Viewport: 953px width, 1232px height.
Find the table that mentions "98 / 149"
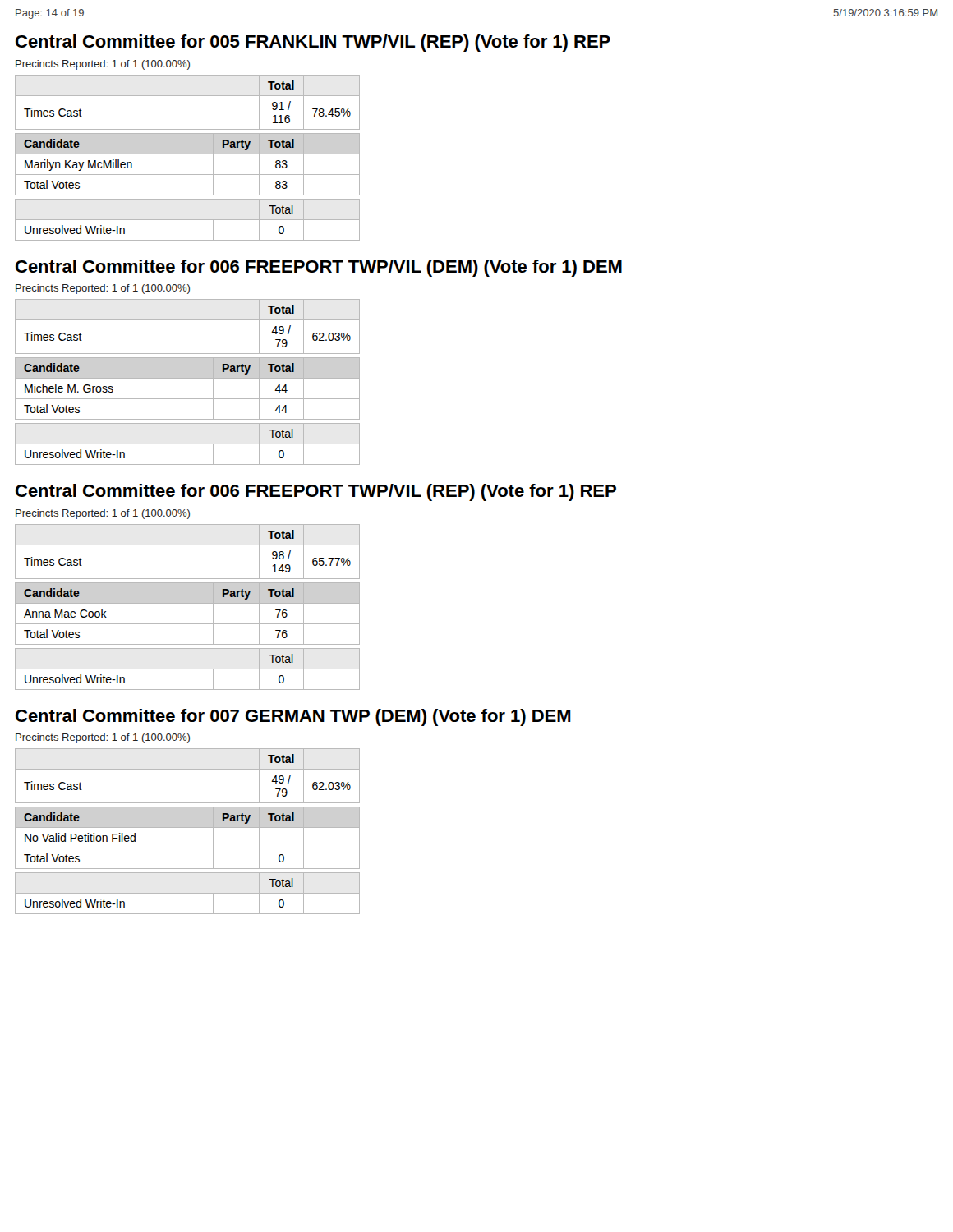476,607
